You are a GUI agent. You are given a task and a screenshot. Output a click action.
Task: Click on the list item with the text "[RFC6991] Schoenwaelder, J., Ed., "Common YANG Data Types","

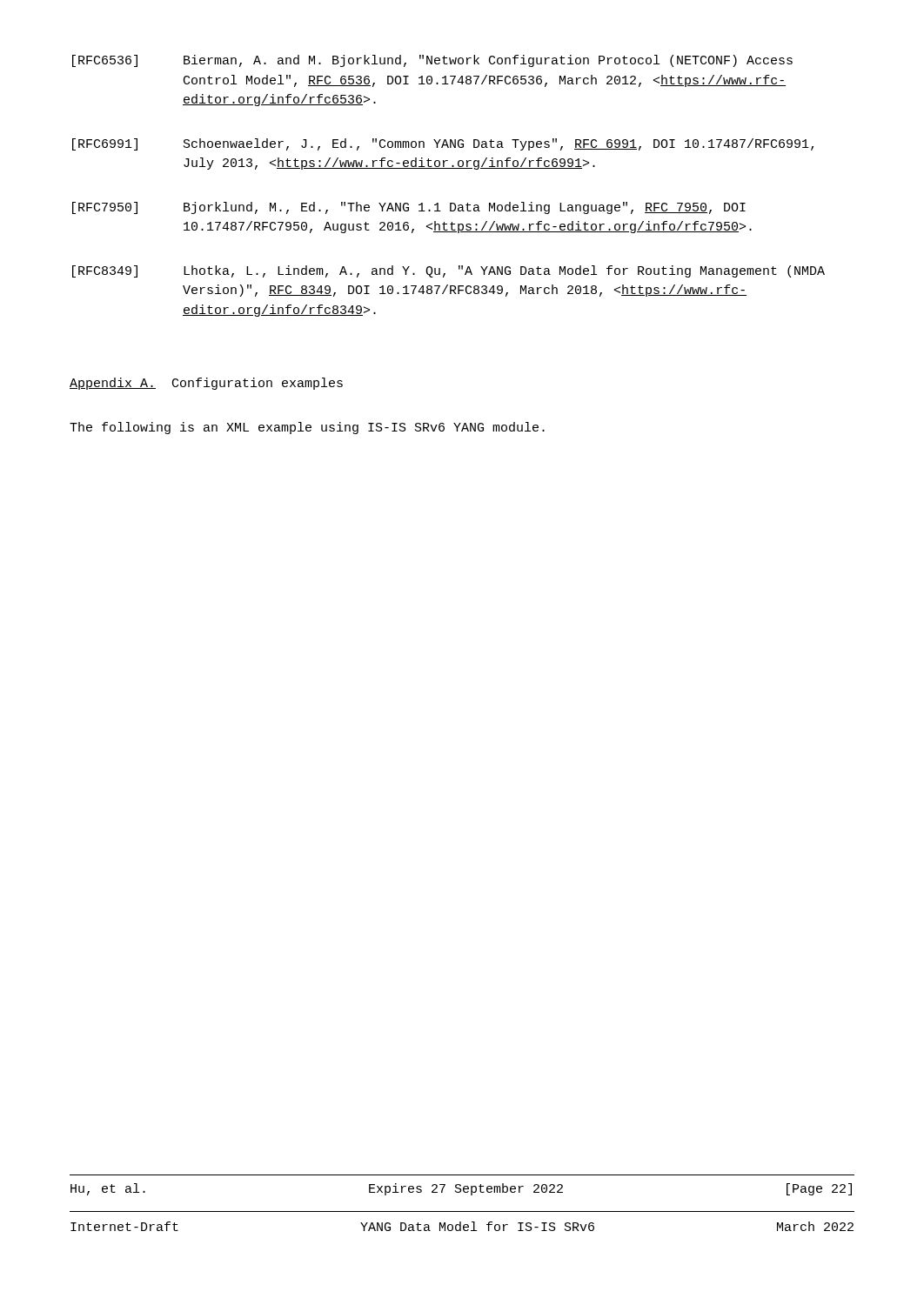click(x=462, y=155)
